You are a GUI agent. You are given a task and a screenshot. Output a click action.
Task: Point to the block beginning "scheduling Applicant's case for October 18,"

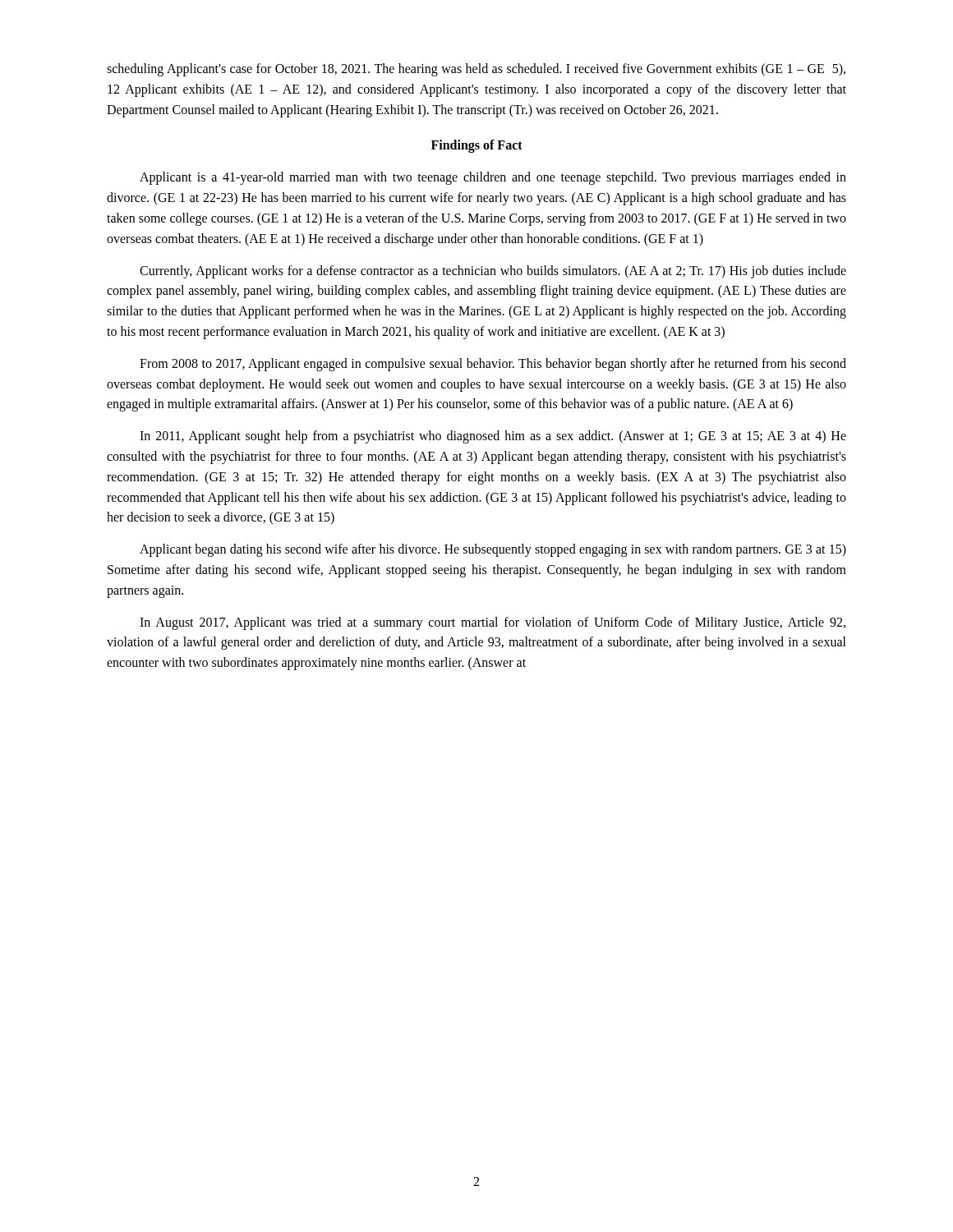coord(476,89)
